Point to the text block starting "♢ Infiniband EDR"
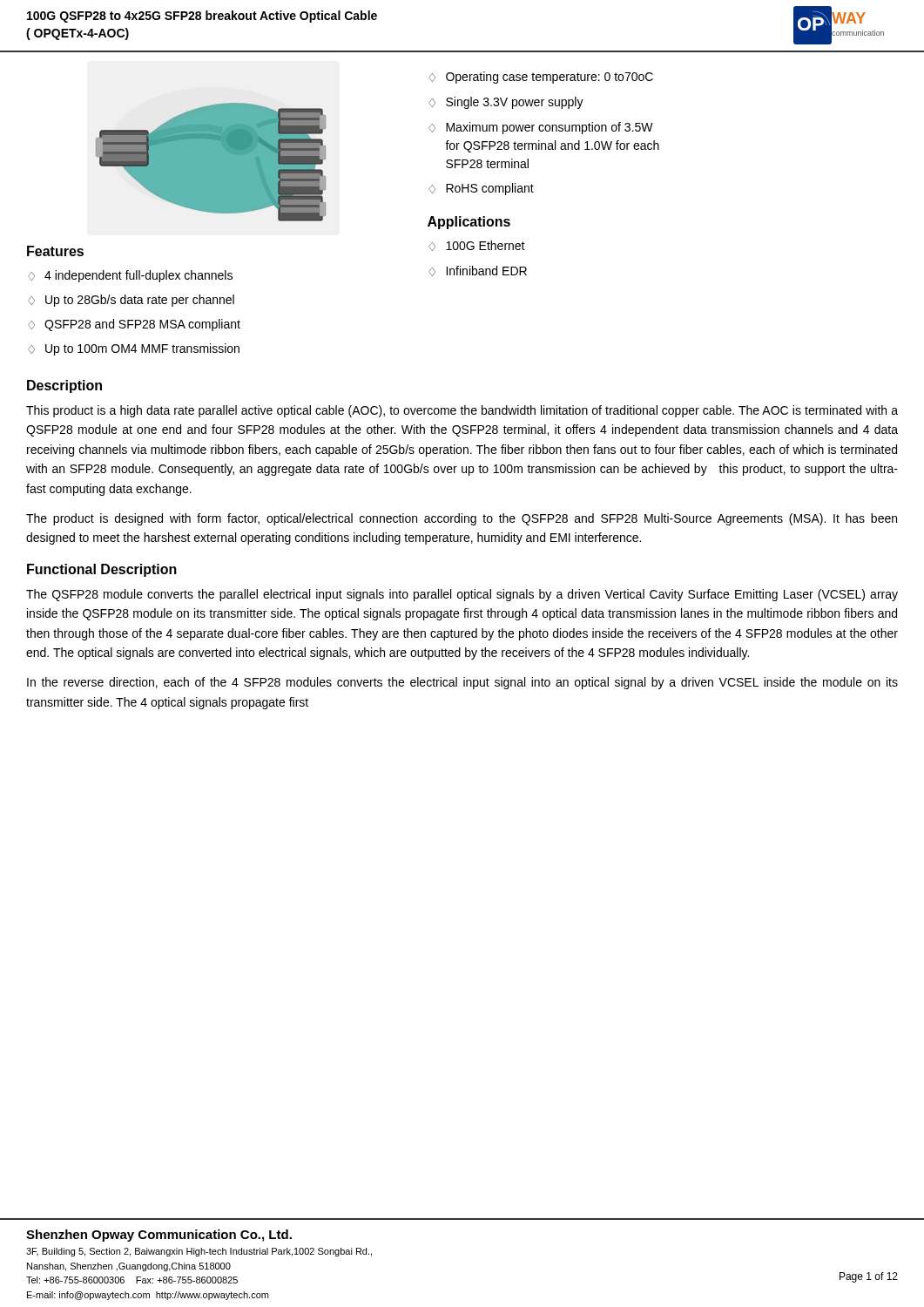This screenshot has height=1307, width=924. pyautogui.click(x=477, y=272)
